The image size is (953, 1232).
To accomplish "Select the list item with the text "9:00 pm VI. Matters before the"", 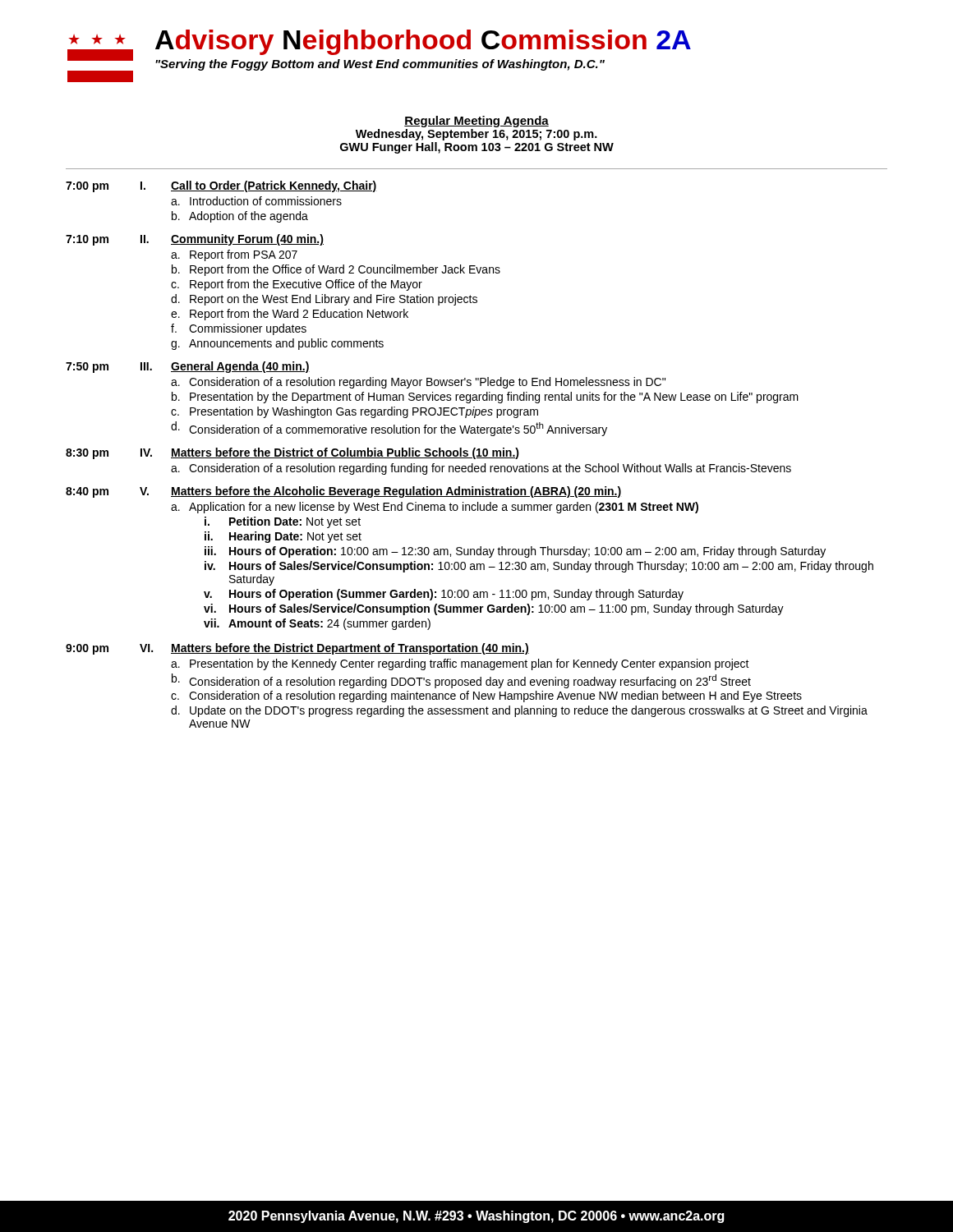I will click(476, 687).
